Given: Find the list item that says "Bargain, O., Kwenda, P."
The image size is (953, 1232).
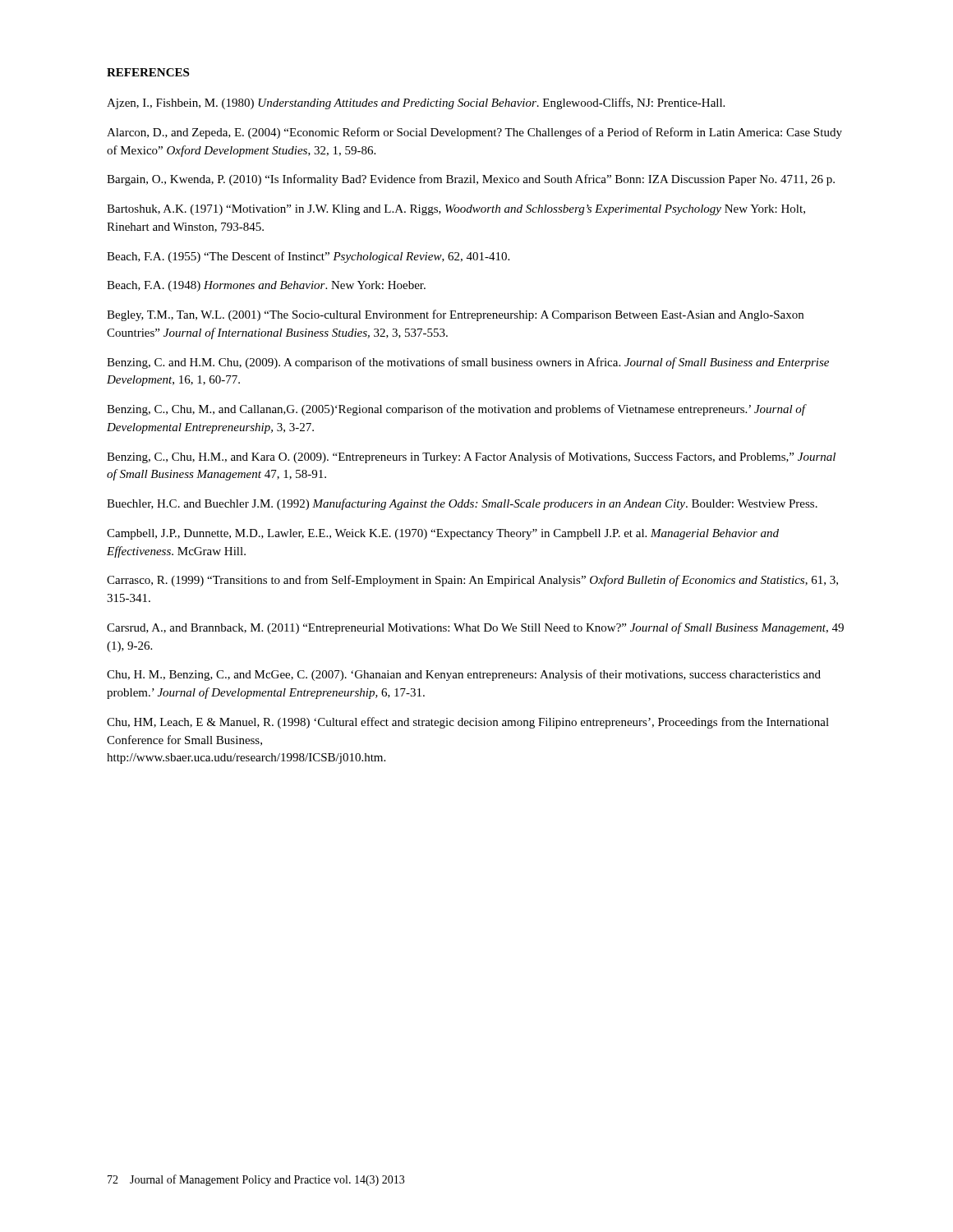Looking at the screenshot, I should [471, 179].
